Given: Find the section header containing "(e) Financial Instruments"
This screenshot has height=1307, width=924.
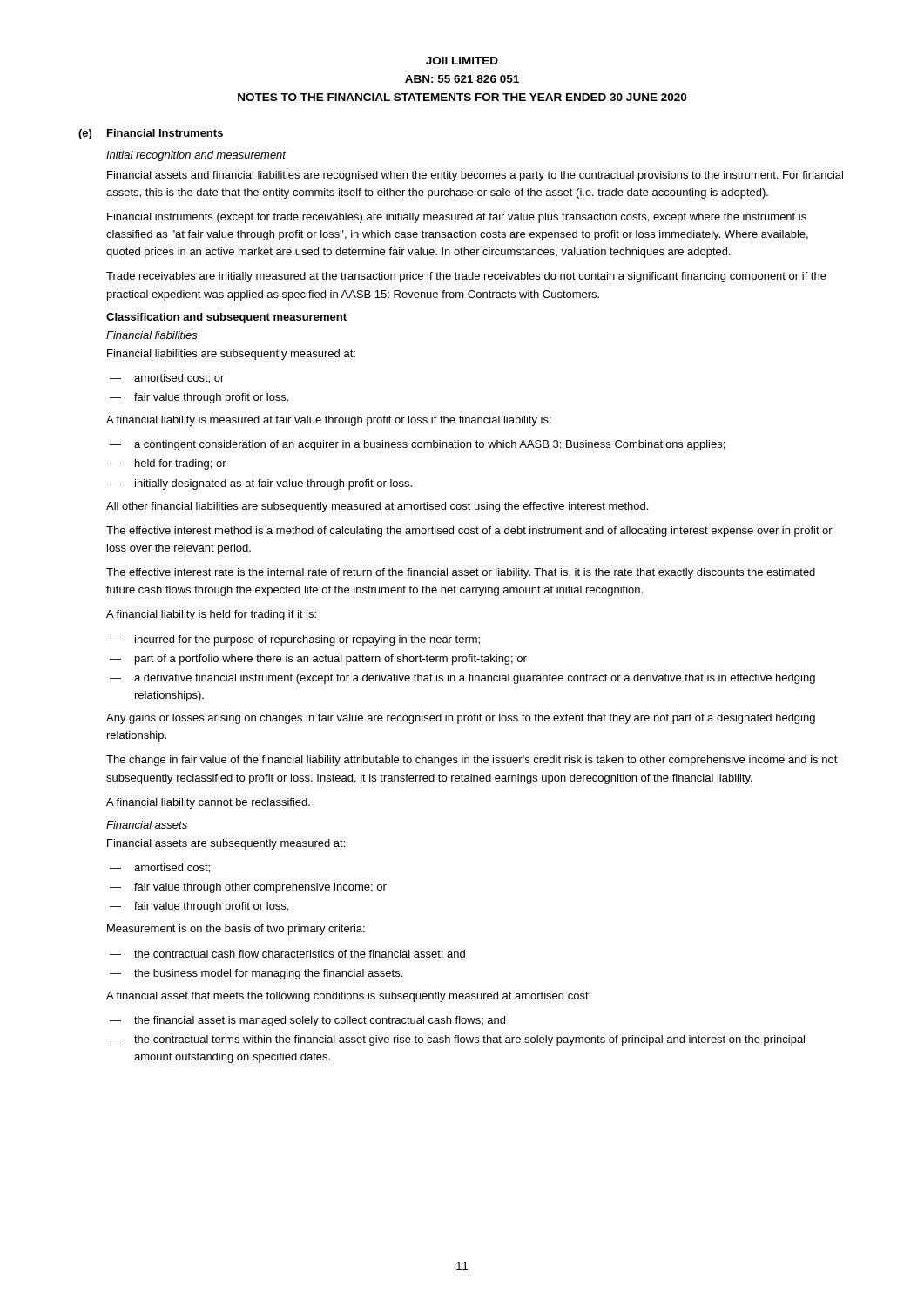Looking at the screenshot, I should [x=151, y=133].
